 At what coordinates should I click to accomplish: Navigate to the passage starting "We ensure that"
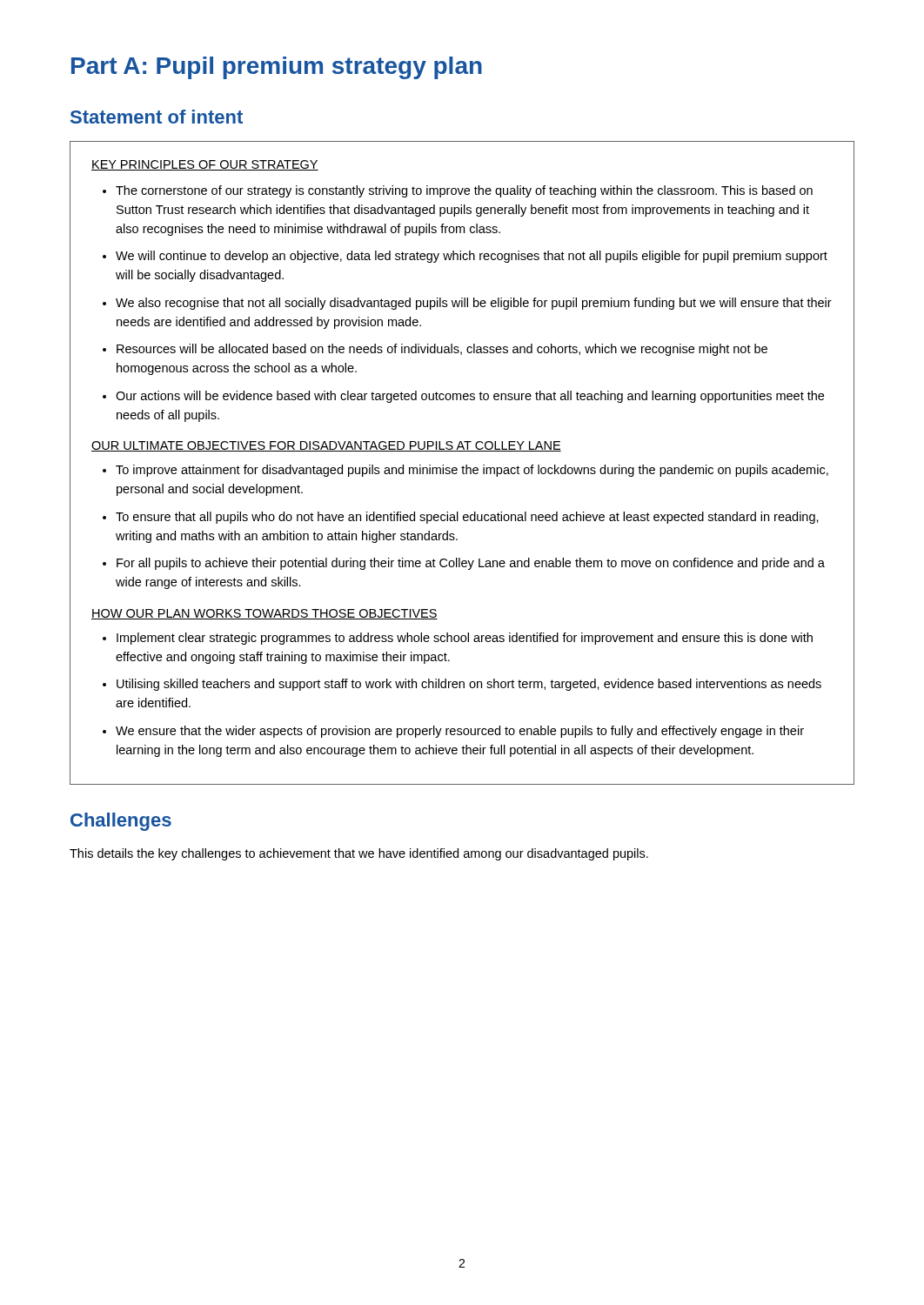[x=460, y=740]
